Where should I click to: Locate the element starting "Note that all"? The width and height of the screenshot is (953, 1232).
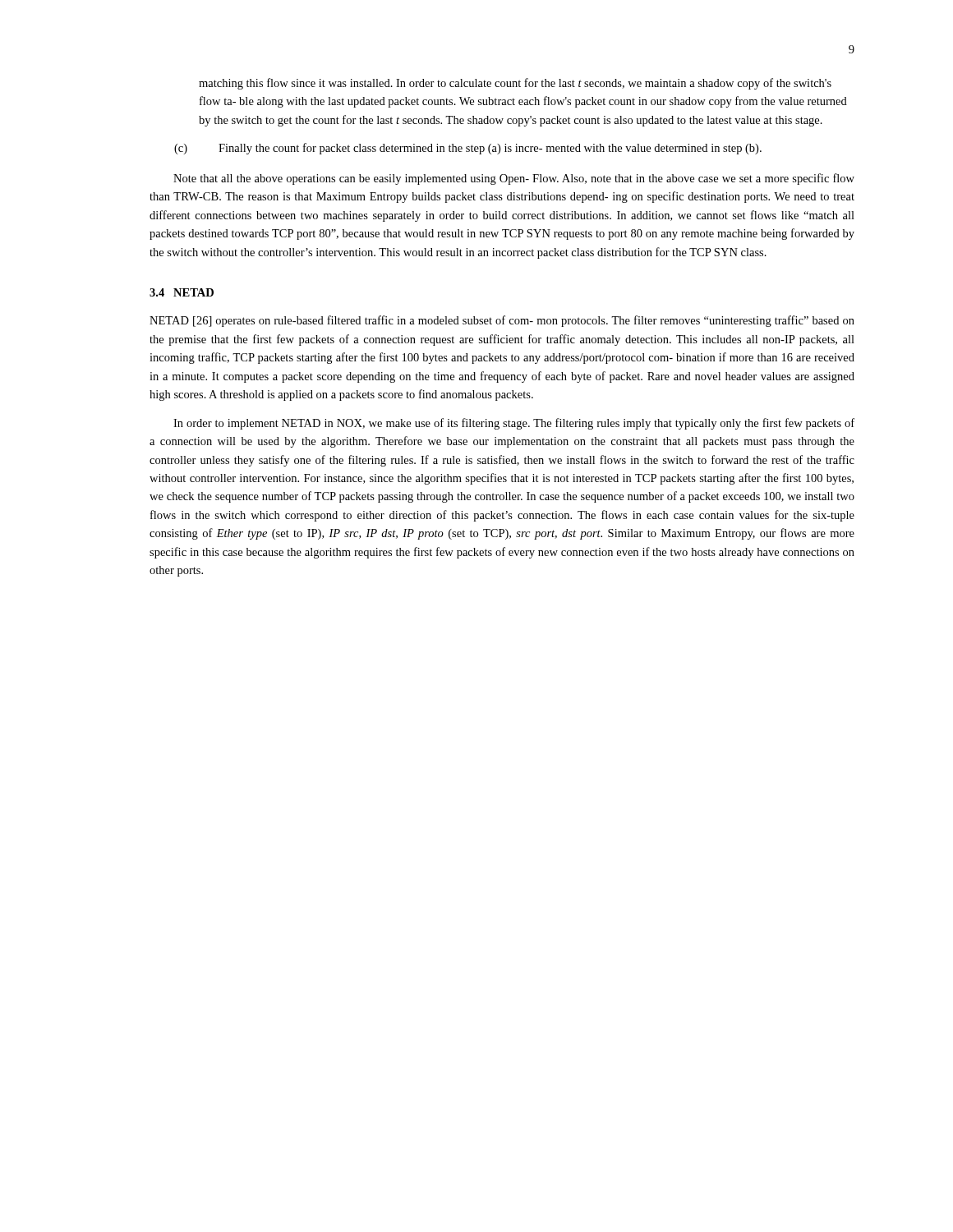pos(502,215)
